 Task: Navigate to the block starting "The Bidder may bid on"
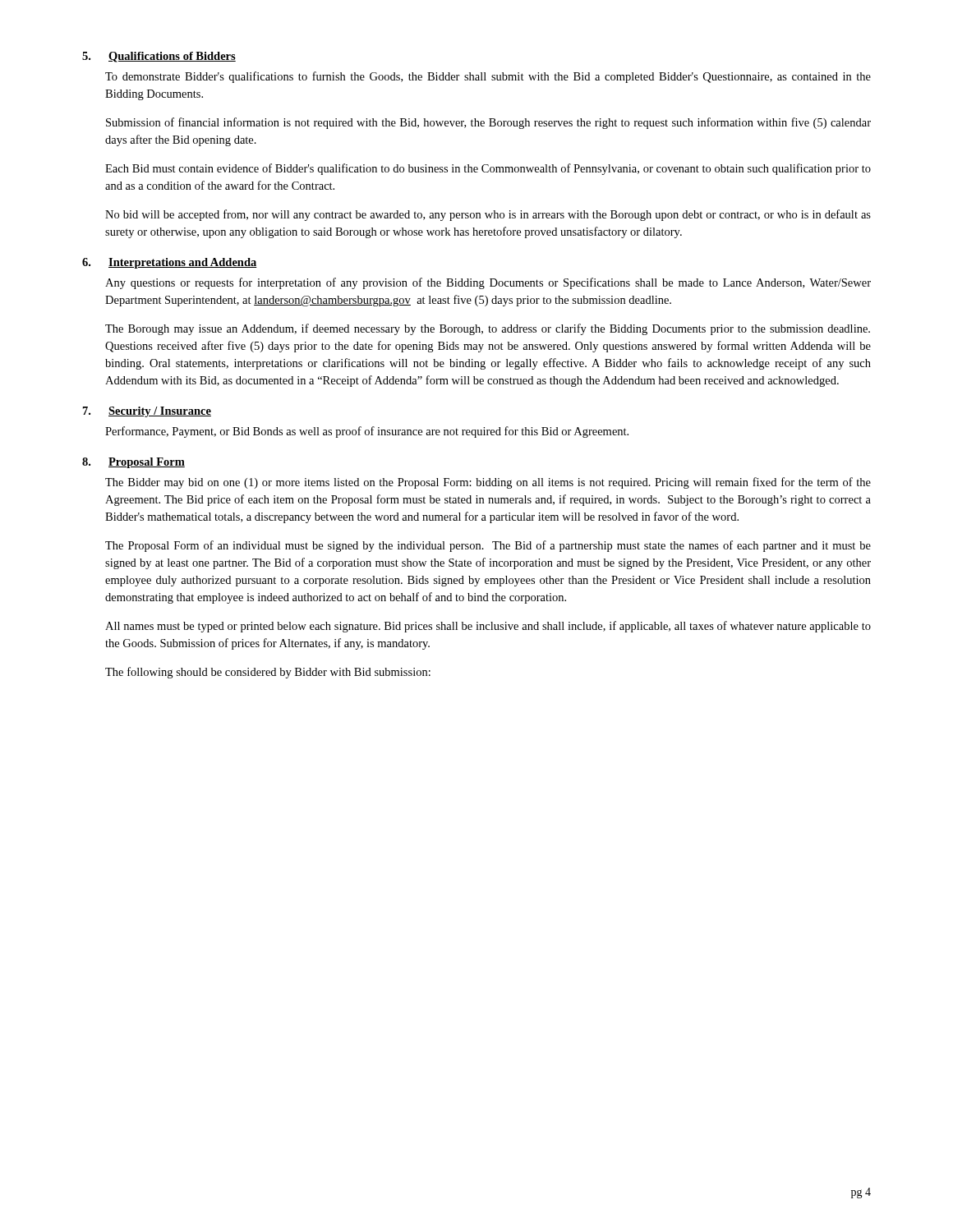tap(488, 500)
